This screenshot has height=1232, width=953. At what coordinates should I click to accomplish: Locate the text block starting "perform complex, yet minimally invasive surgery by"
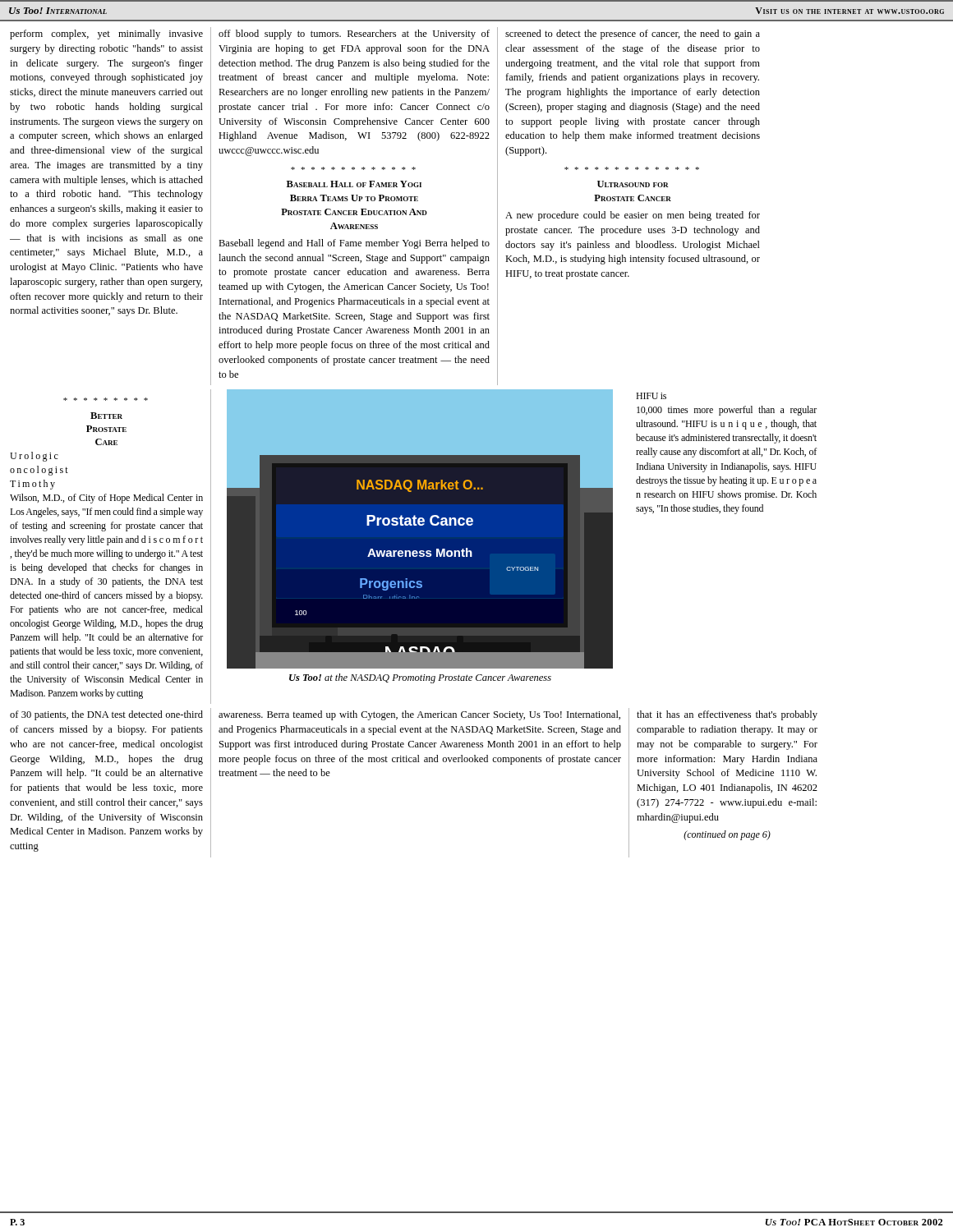point(106,173)
